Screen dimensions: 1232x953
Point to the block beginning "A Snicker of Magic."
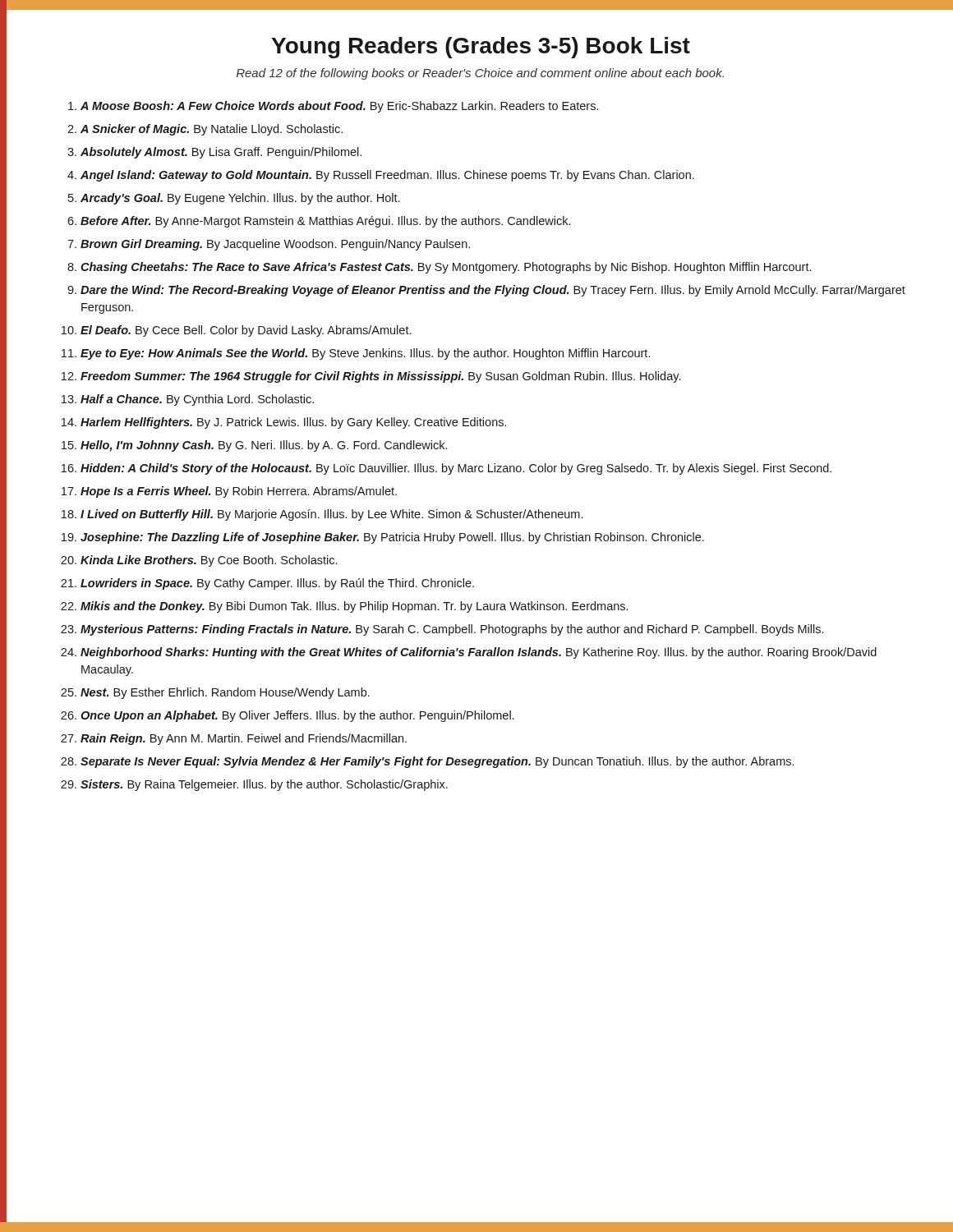212,130
